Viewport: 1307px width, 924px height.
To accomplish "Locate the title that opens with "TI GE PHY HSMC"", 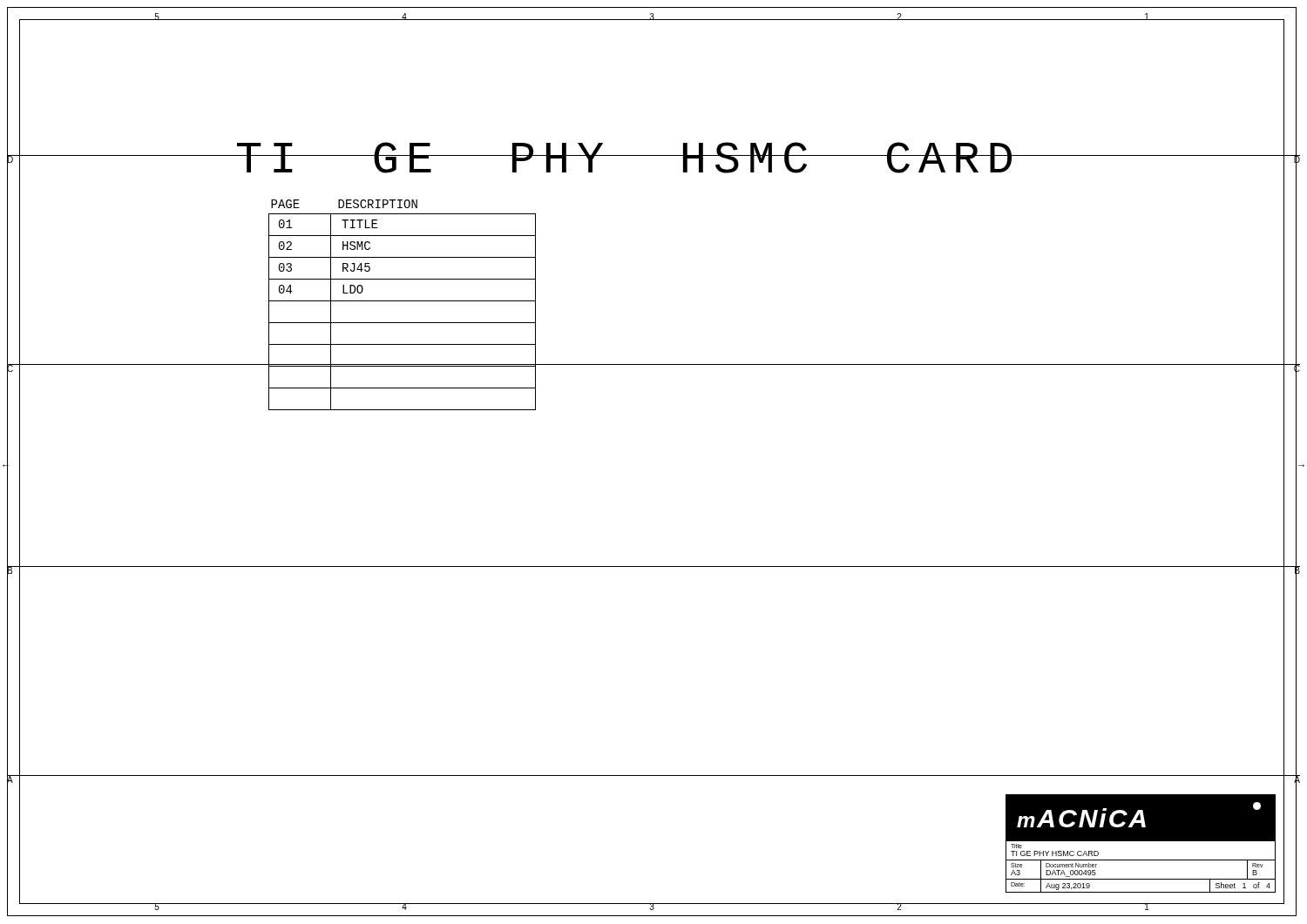I will click(628, 161).
